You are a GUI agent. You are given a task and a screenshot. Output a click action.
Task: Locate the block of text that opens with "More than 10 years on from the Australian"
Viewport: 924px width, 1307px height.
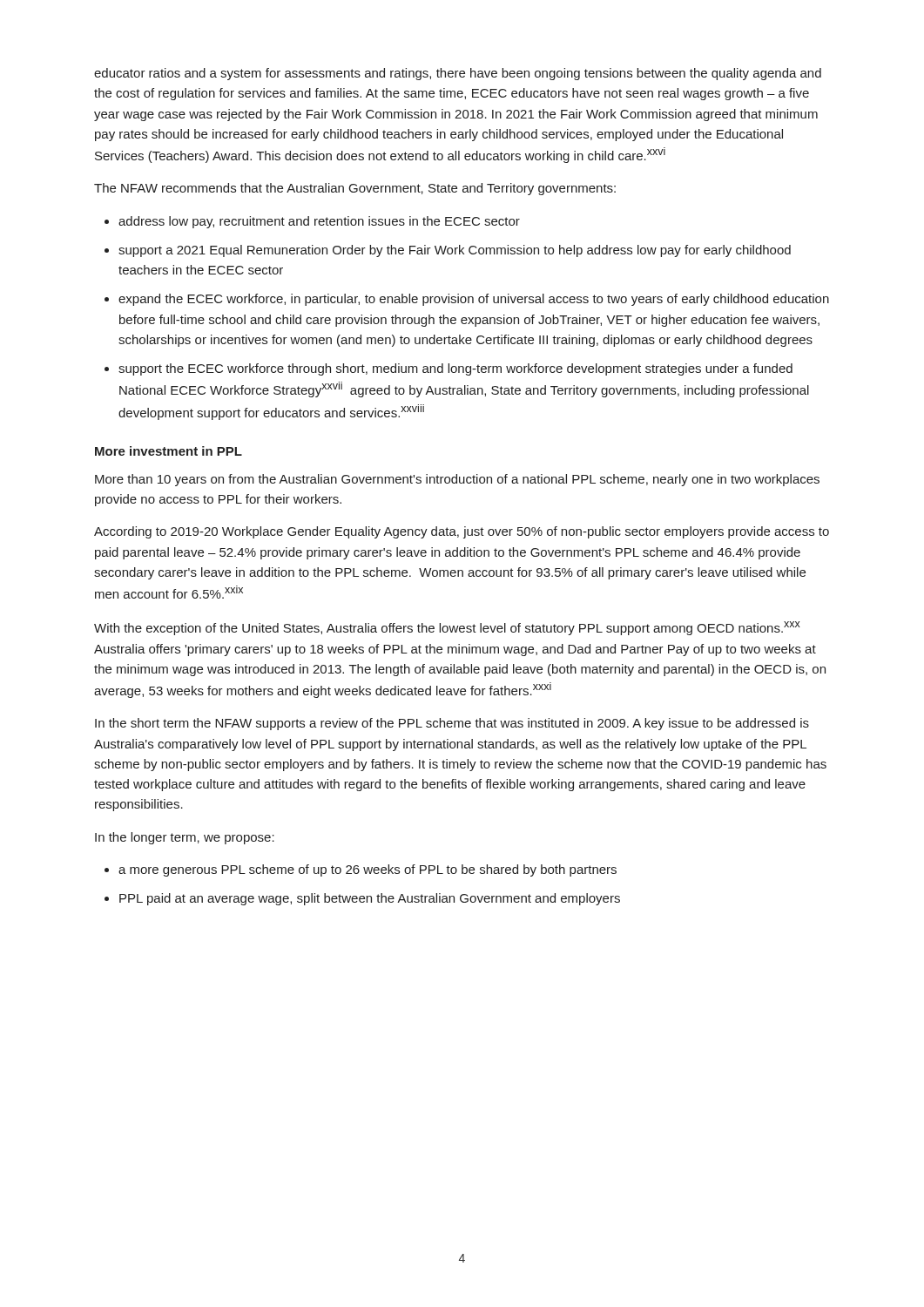[457, 489]
